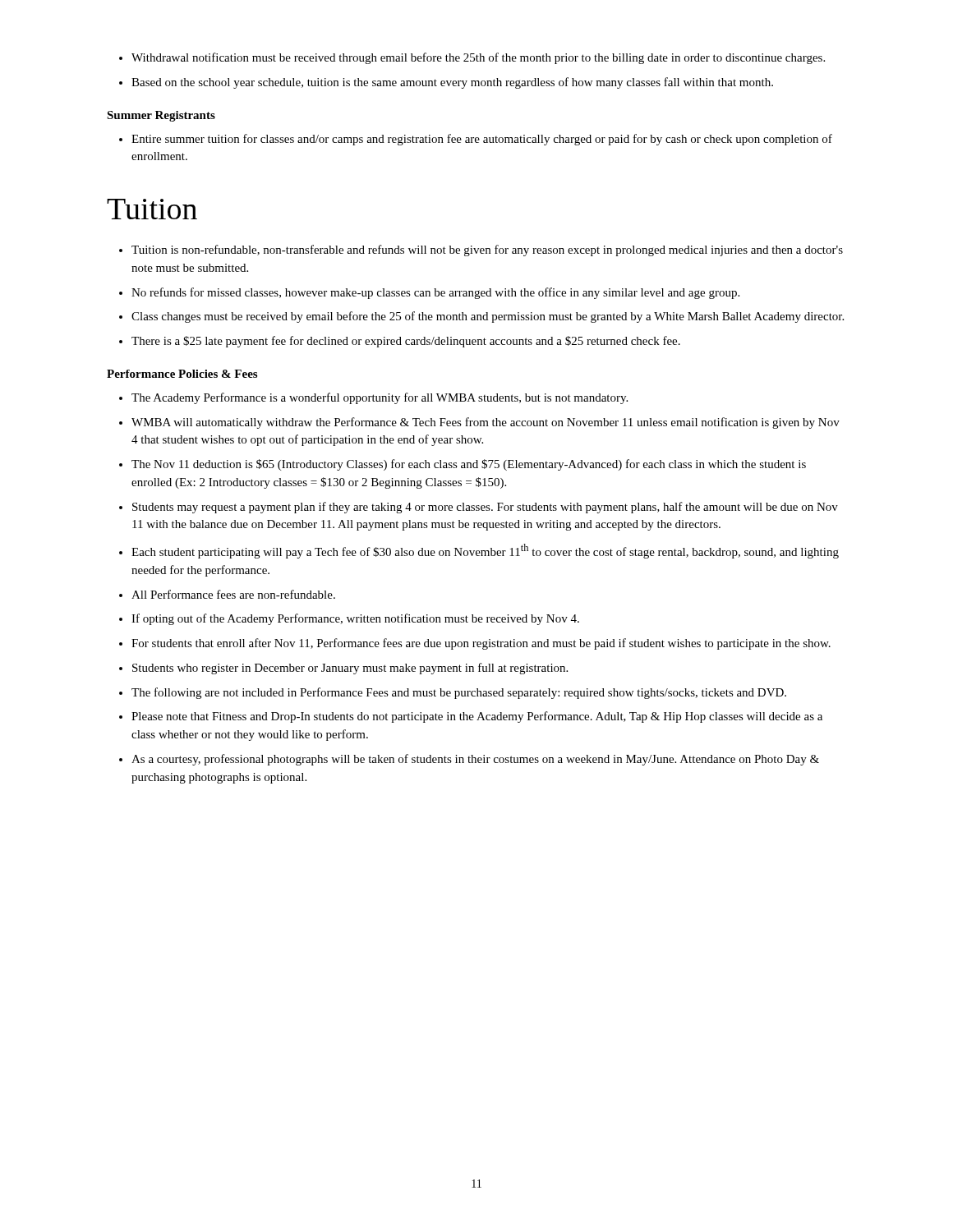The width and height of the screenshot is (953, 1232).
Task: Select the list item that says "Class changes must be received by email"
Action: point(489,317)
